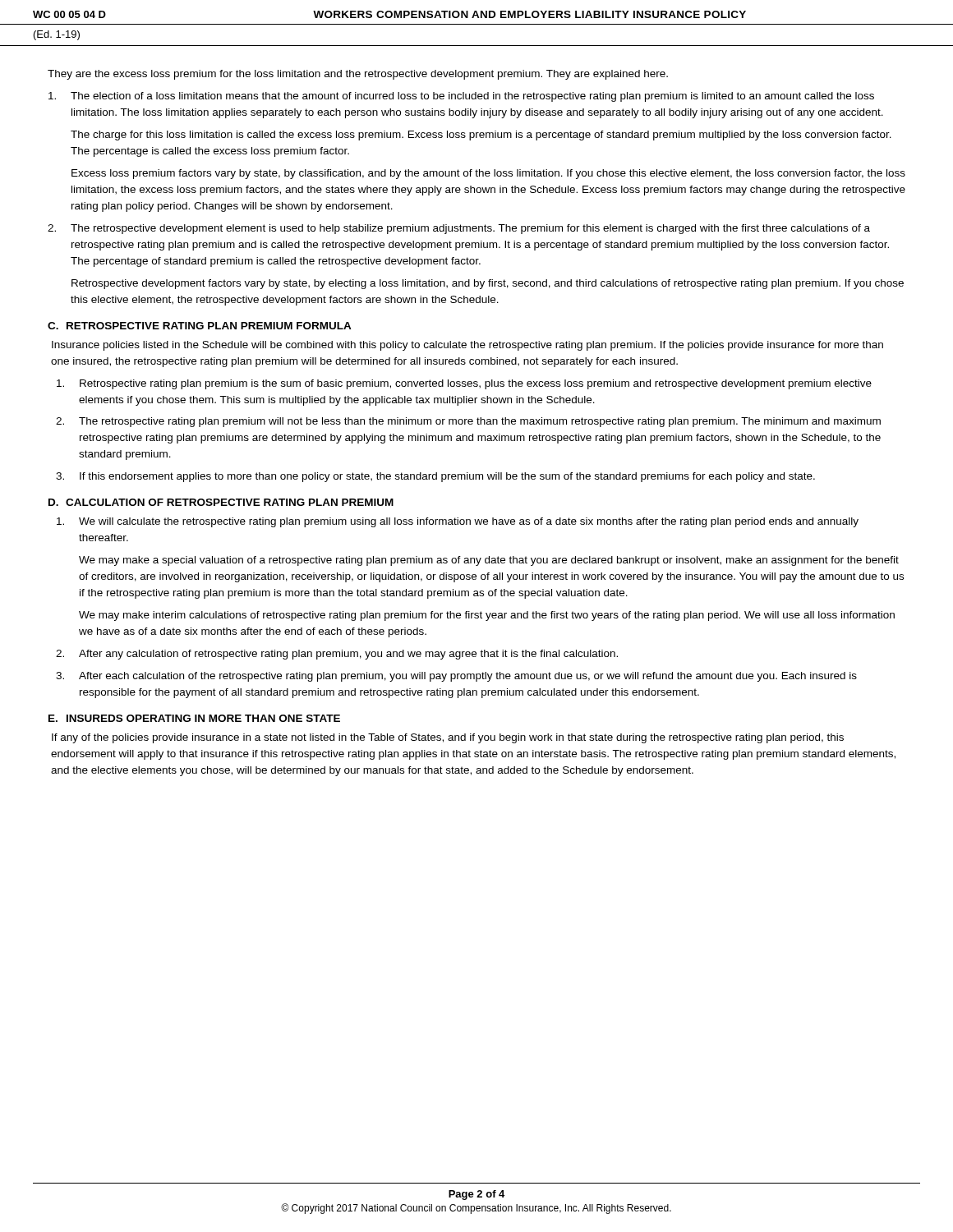Viewport: 953px width, 1232px height.
Task: Navigate to the passage starting "The charge for this"
Action: pos(481,142)
